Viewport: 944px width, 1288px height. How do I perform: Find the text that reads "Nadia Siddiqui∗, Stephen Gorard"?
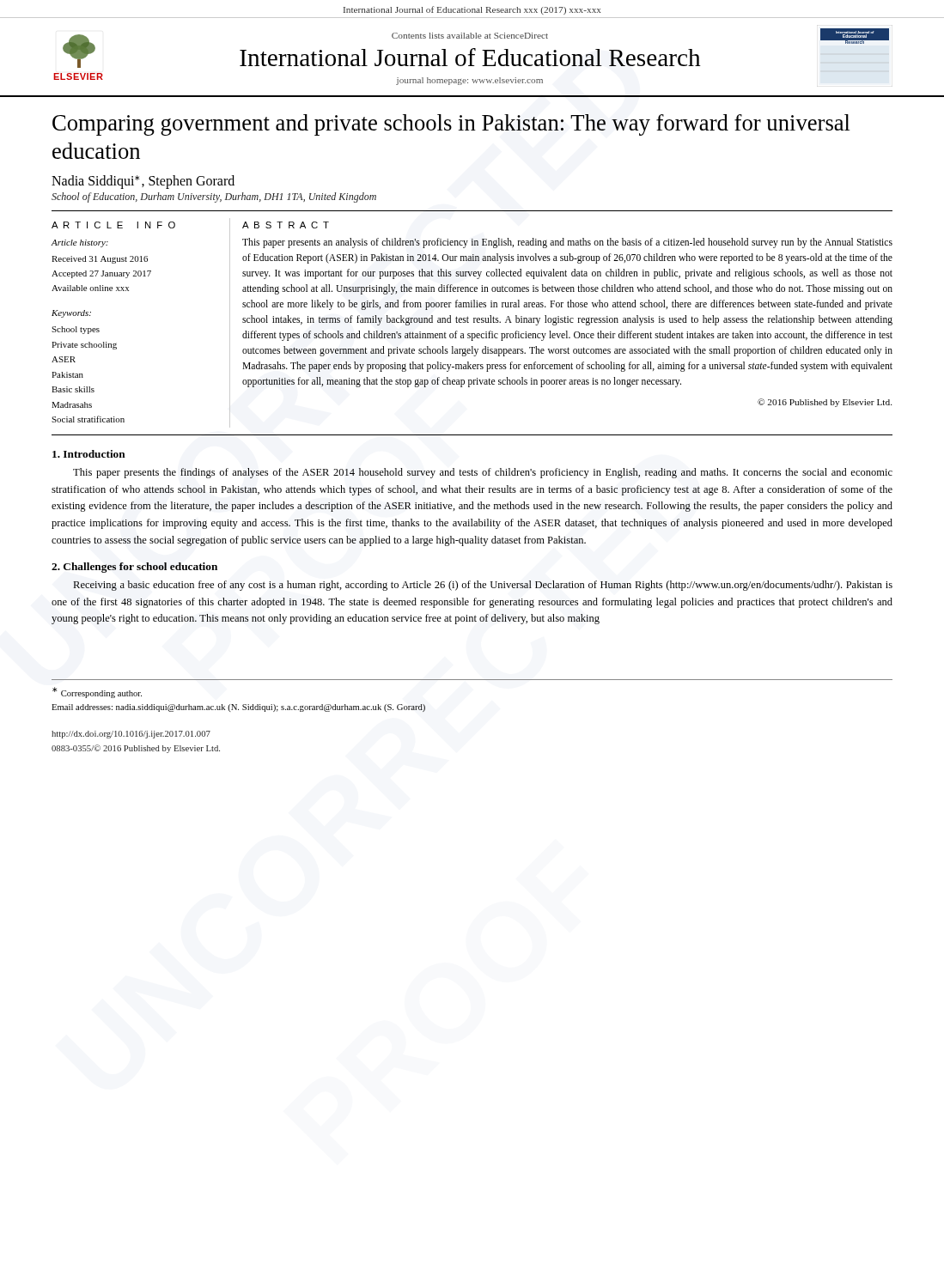[143, 181]
